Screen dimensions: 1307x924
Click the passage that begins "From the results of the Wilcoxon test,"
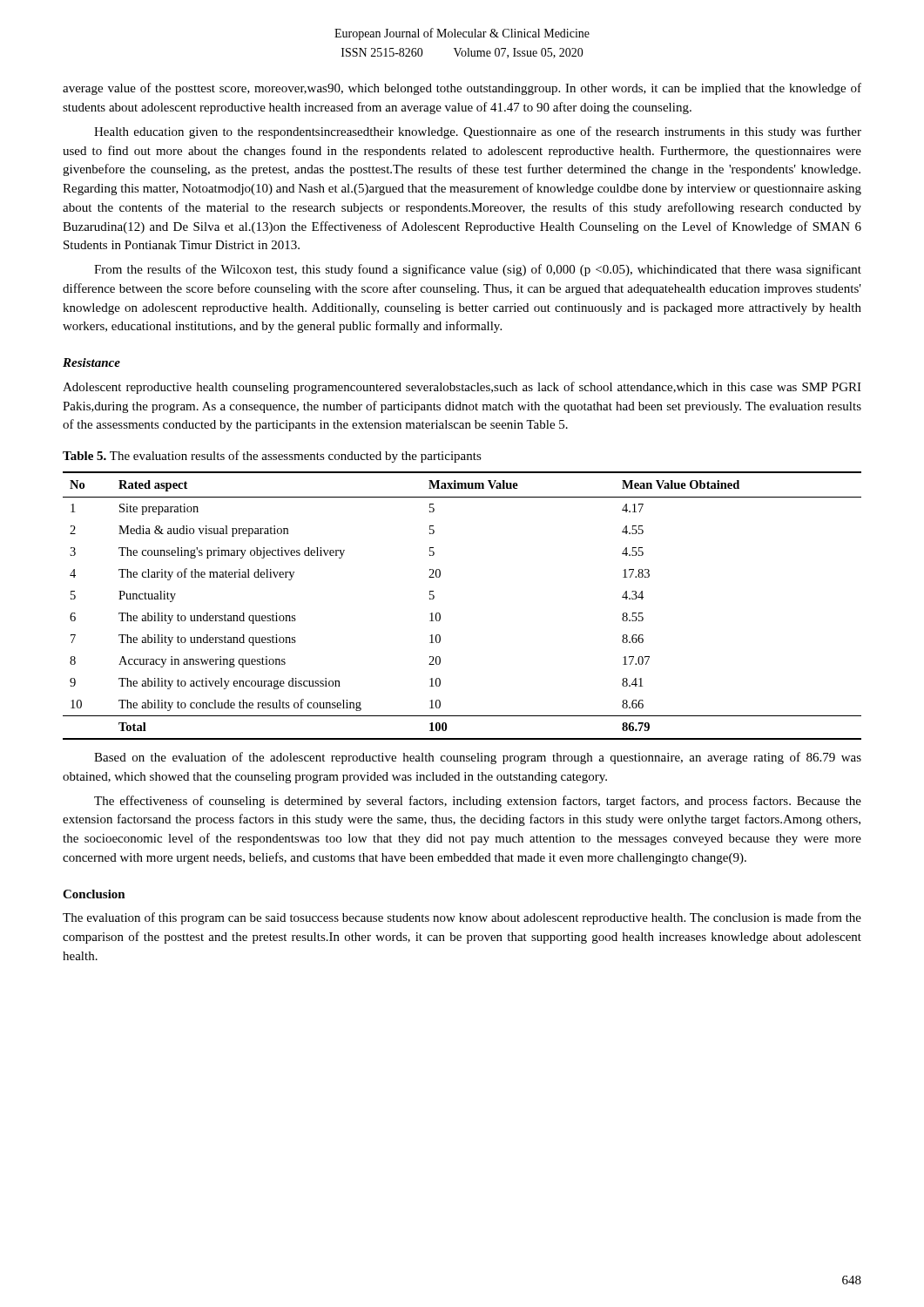click(462, 299)
